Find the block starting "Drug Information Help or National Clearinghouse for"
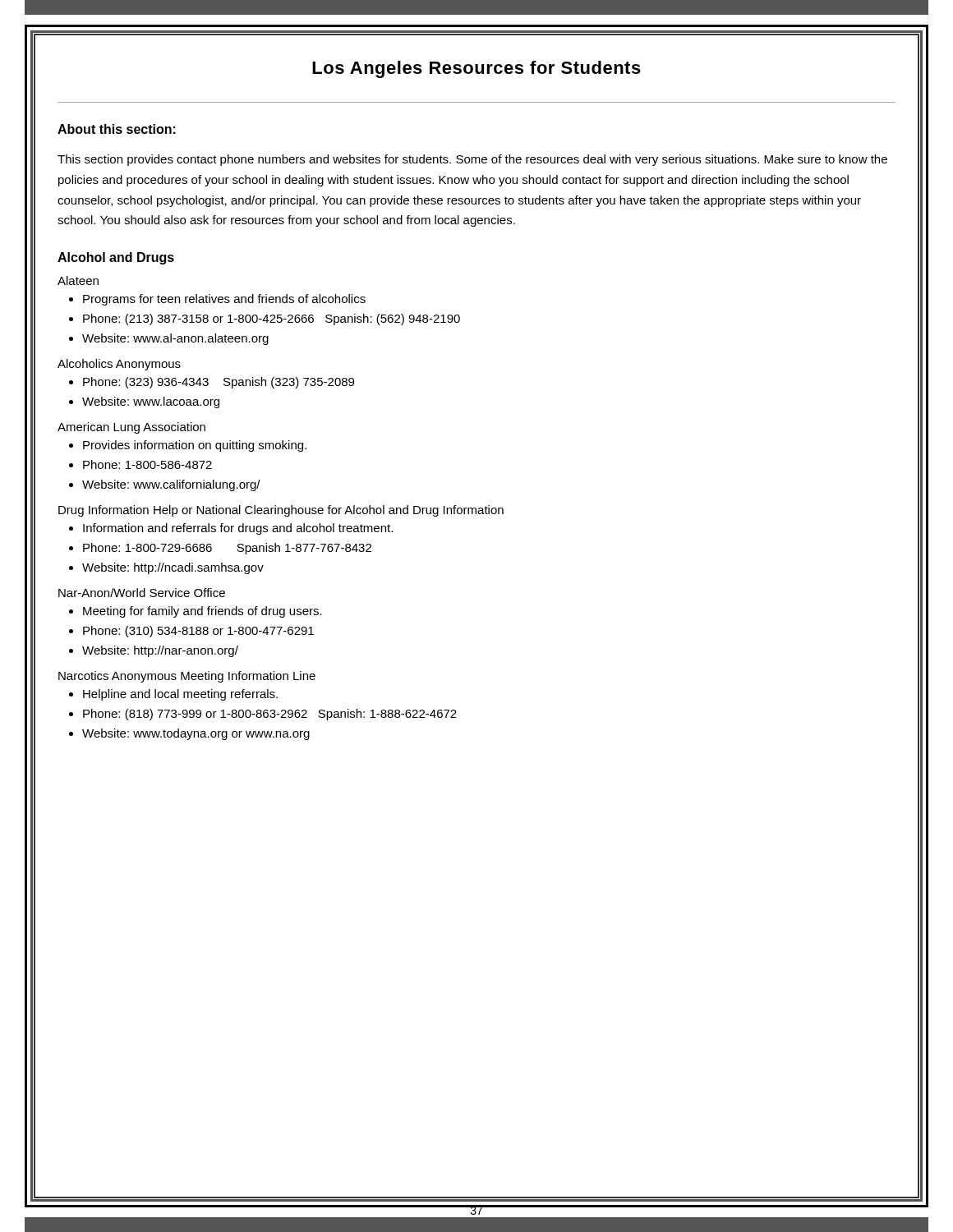Viewport: 953px width, 1232px height. click(476, 510)
